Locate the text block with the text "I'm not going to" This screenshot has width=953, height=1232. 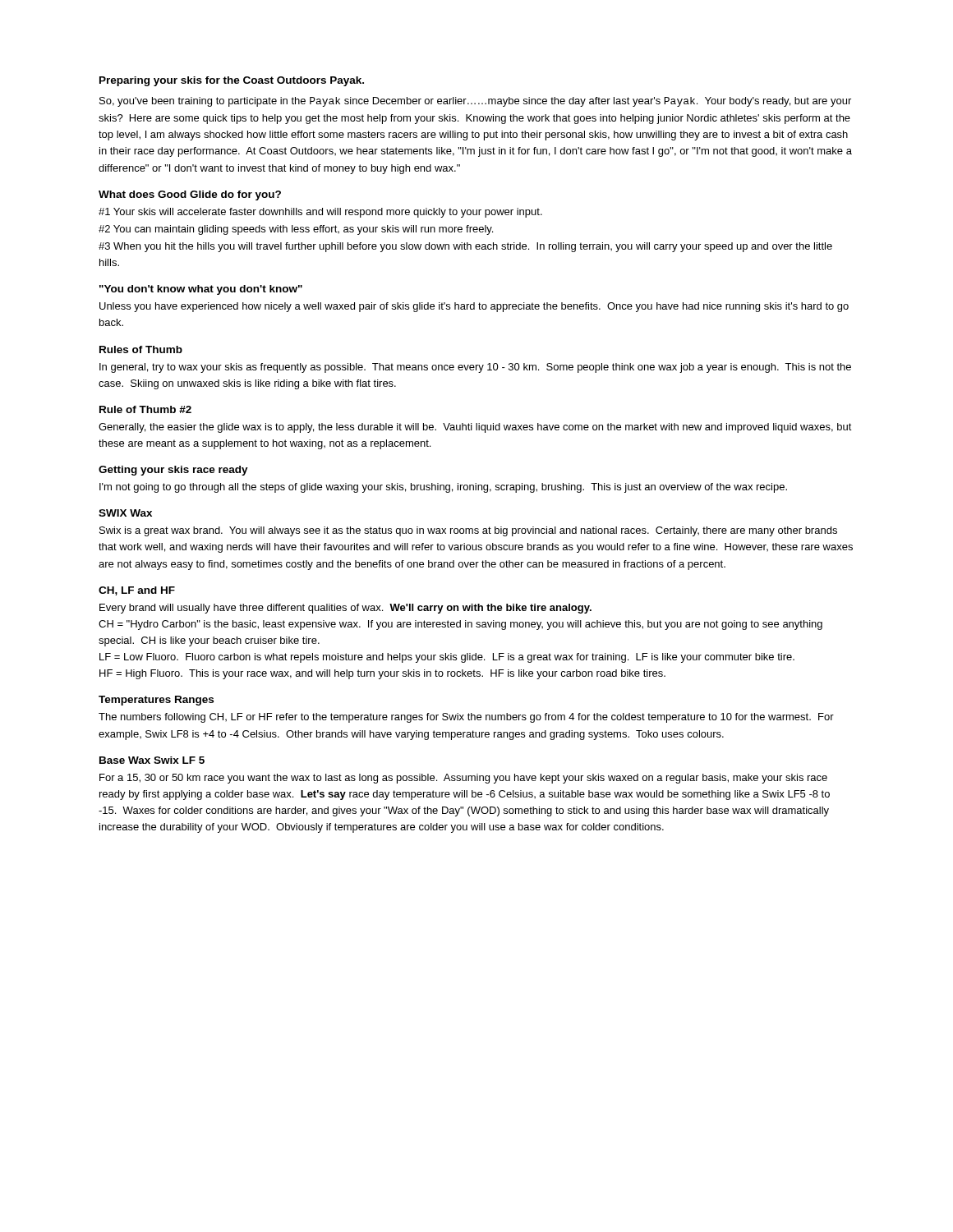[443, 487]
